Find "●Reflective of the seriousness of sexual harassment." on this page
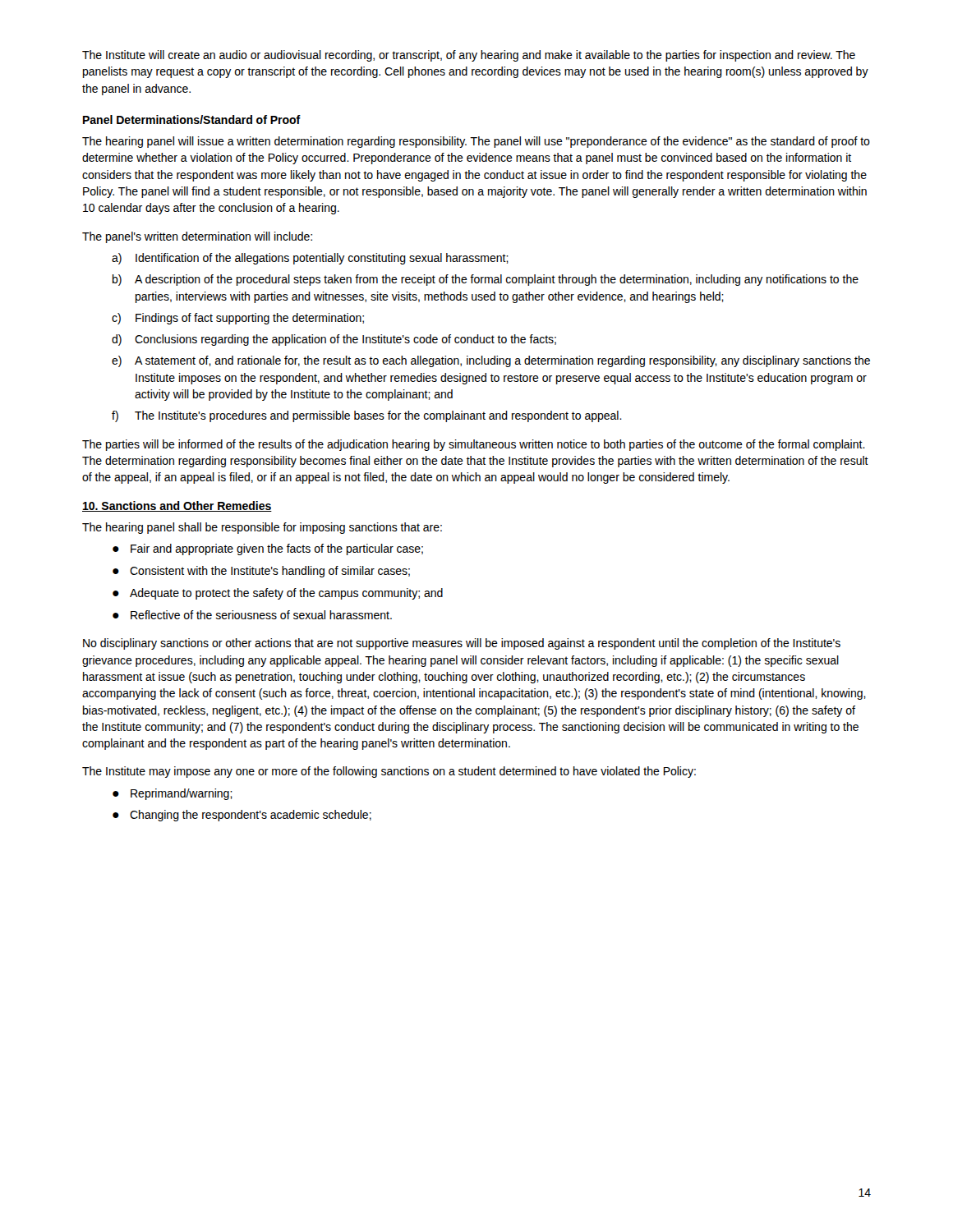Image resolution: width=953 pixels, height=1232 pixels. point(252,615)
